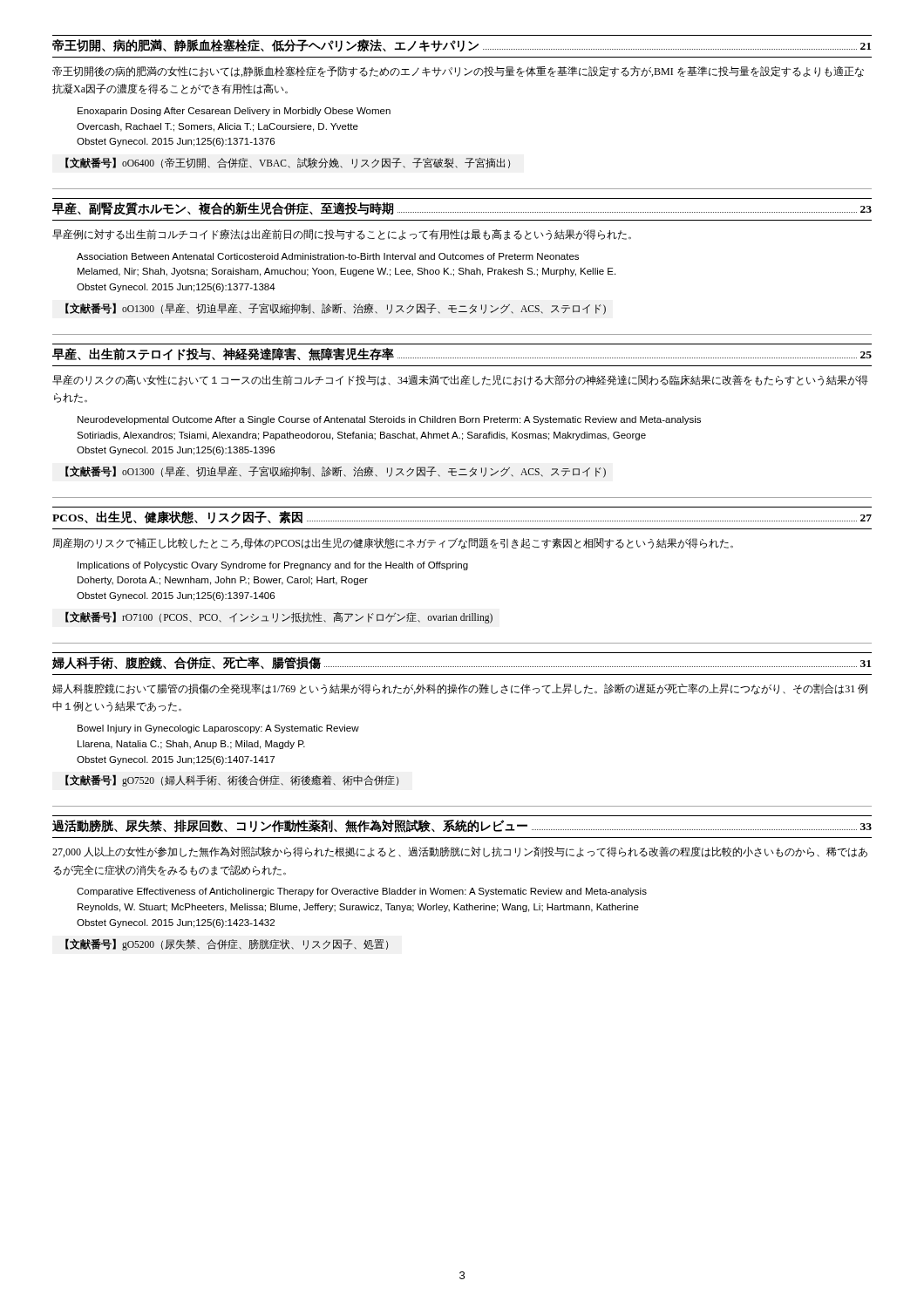Find the region starting "Implications of Polycystic Ovary"
The width and height of the screenshot is (924, 1308).
click(x=272, y=580)
